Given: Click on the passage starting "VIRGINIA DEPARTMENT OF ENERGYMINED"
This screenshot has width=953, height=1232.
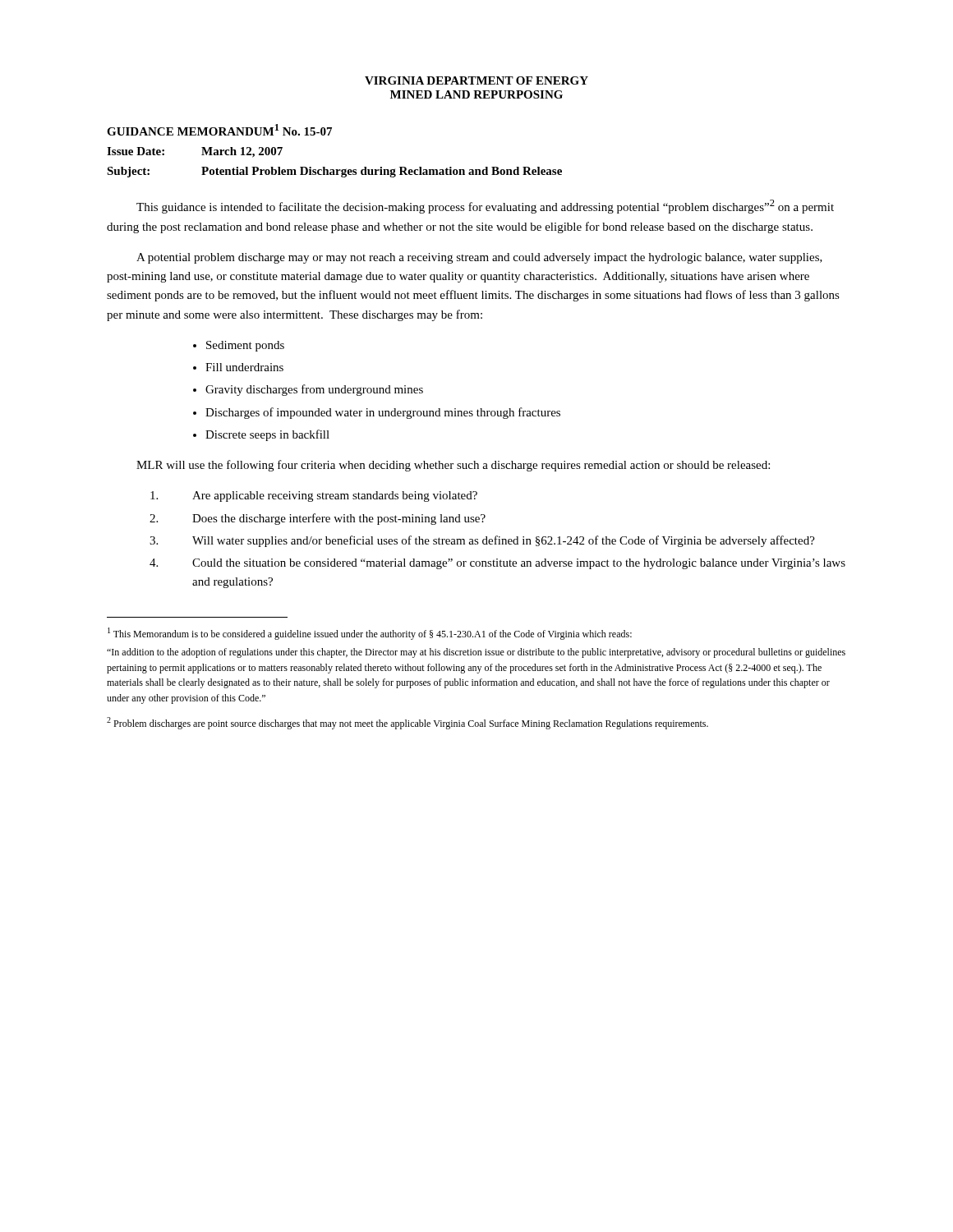Looking at the screenshot, I should click(476, 87).
